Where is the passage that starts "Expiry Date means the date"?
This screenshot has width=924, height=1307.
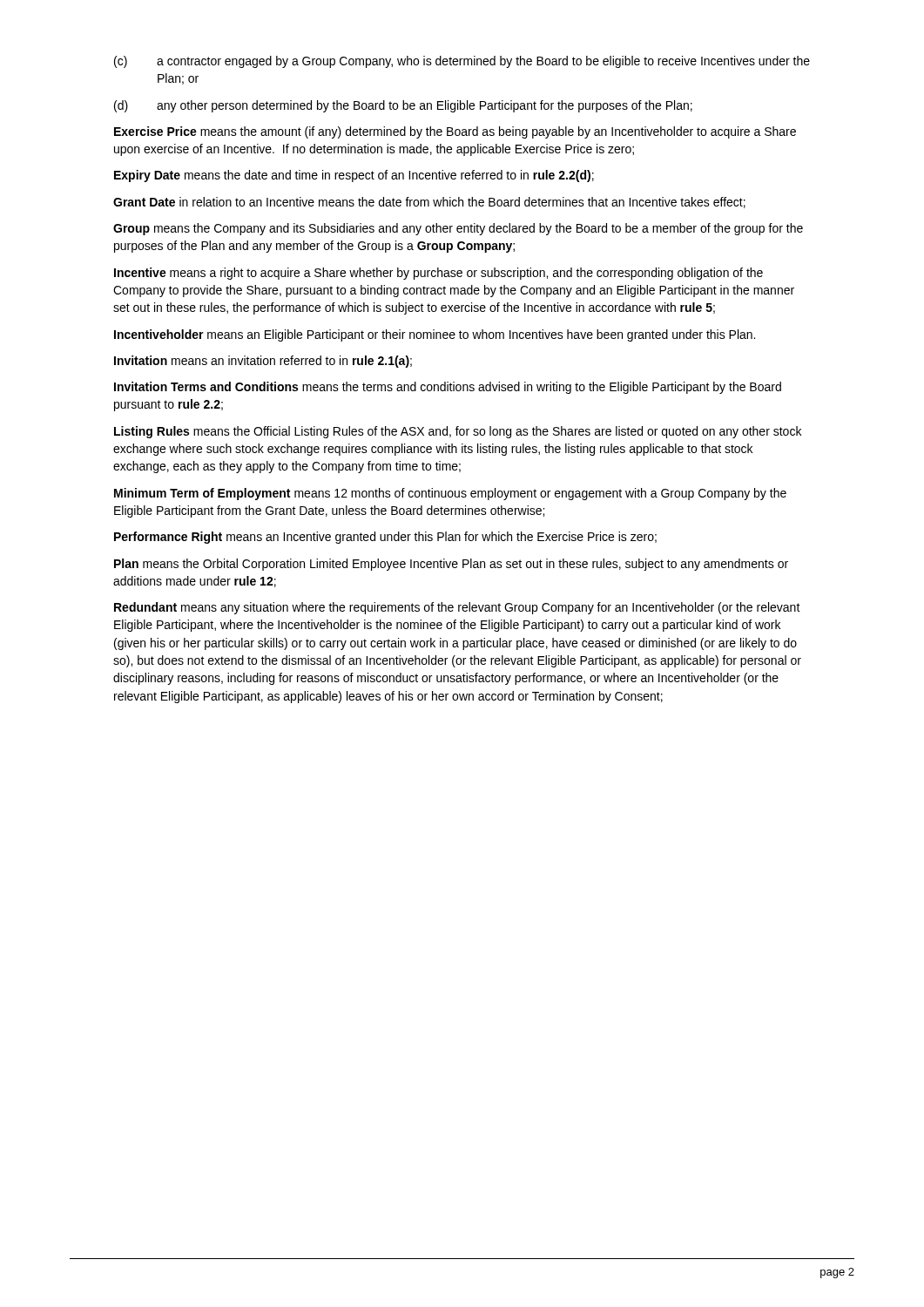(354, 176)
